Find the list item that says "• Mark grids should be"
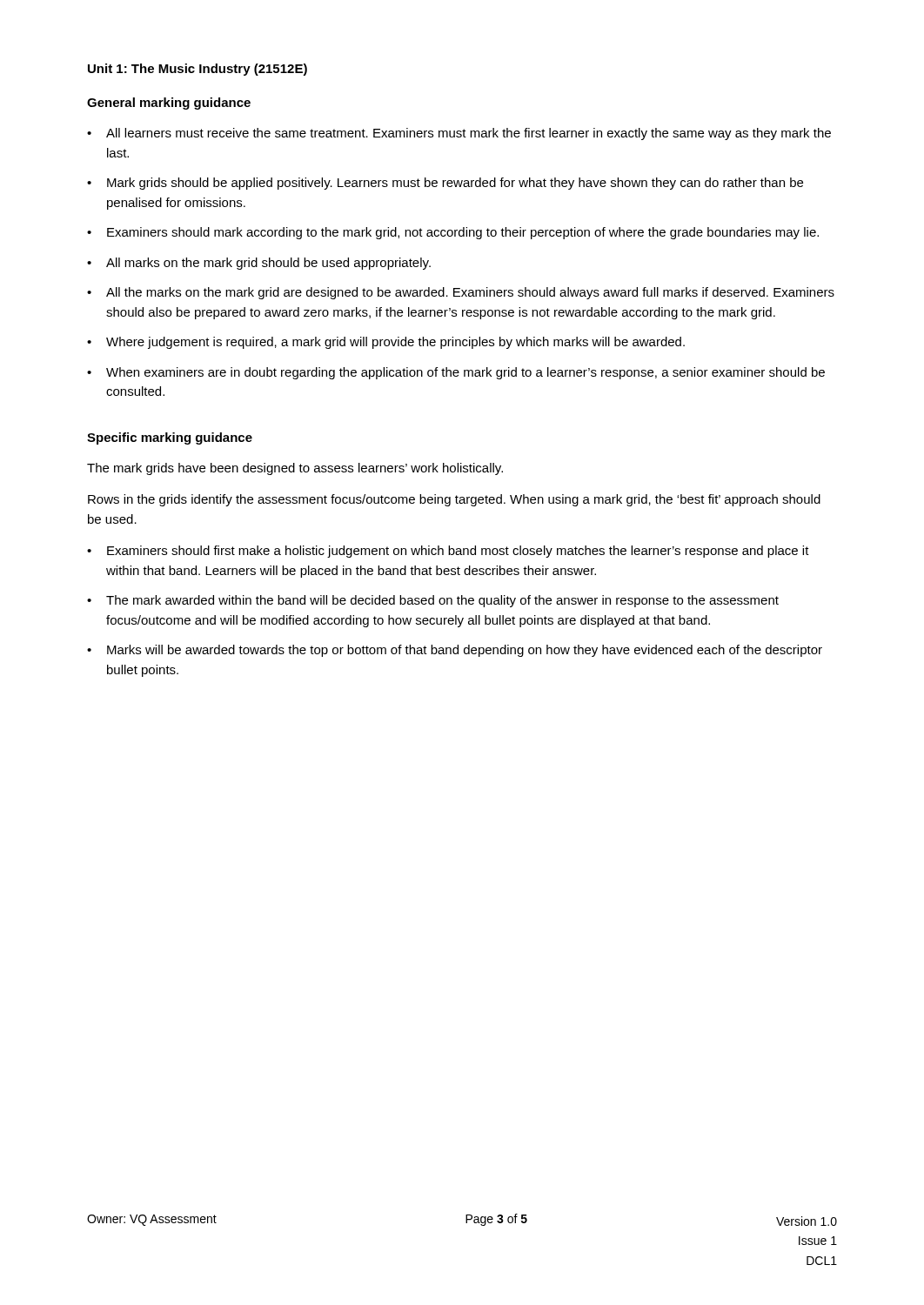The width and height of the screenshot is (924, 1305). coord(462,193)
